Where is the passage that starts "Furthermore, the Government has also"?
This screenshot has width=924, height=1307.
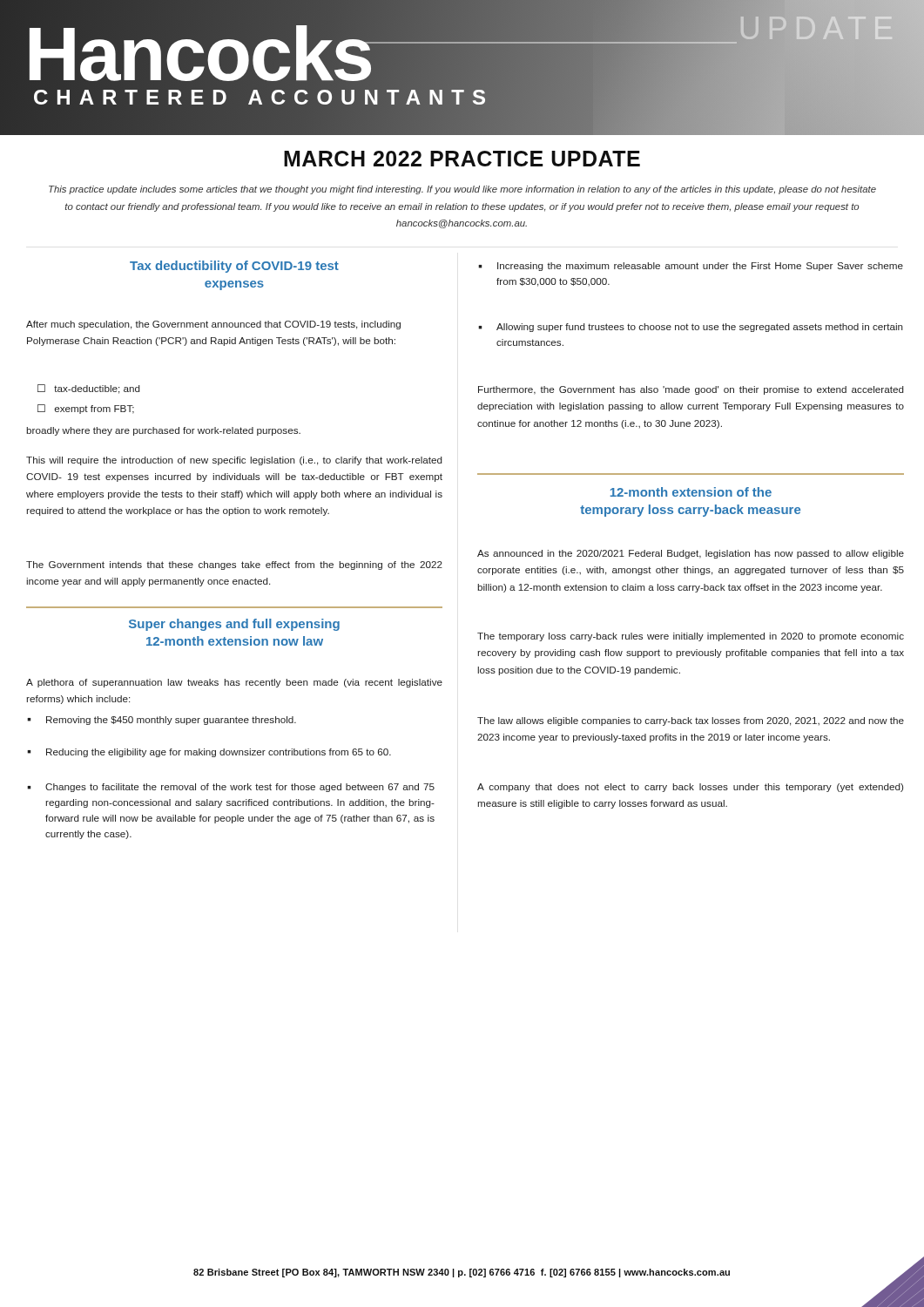pyautogui.click(x=691, y=406)
